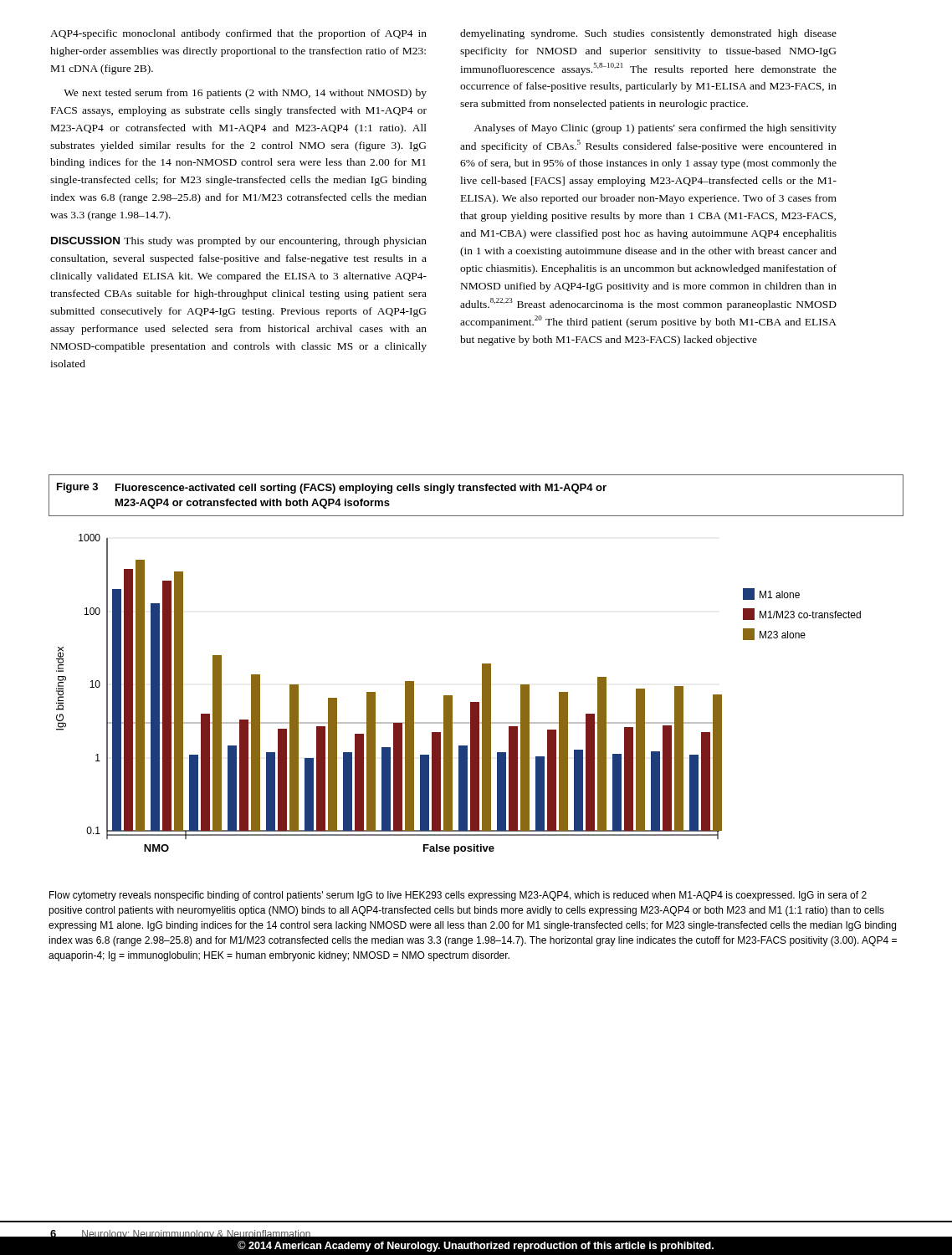Click on the text starting "AQP4-specific monoclonal antibody confirmed"
Viewport: 952px width, 1255px height.
238,125
